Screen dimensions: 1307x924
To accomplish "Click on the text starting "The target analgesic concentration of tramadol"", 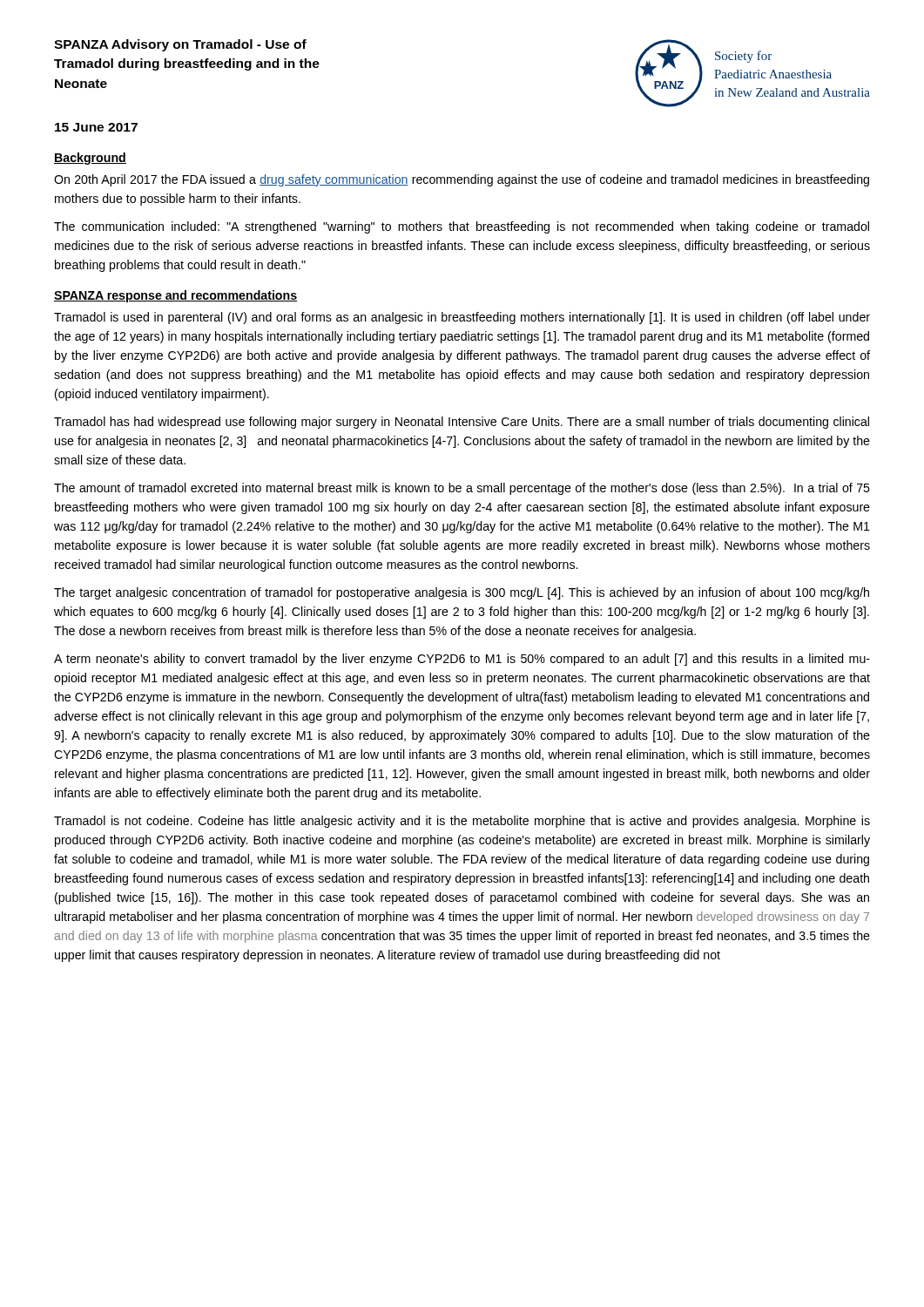I will [462, 612].
